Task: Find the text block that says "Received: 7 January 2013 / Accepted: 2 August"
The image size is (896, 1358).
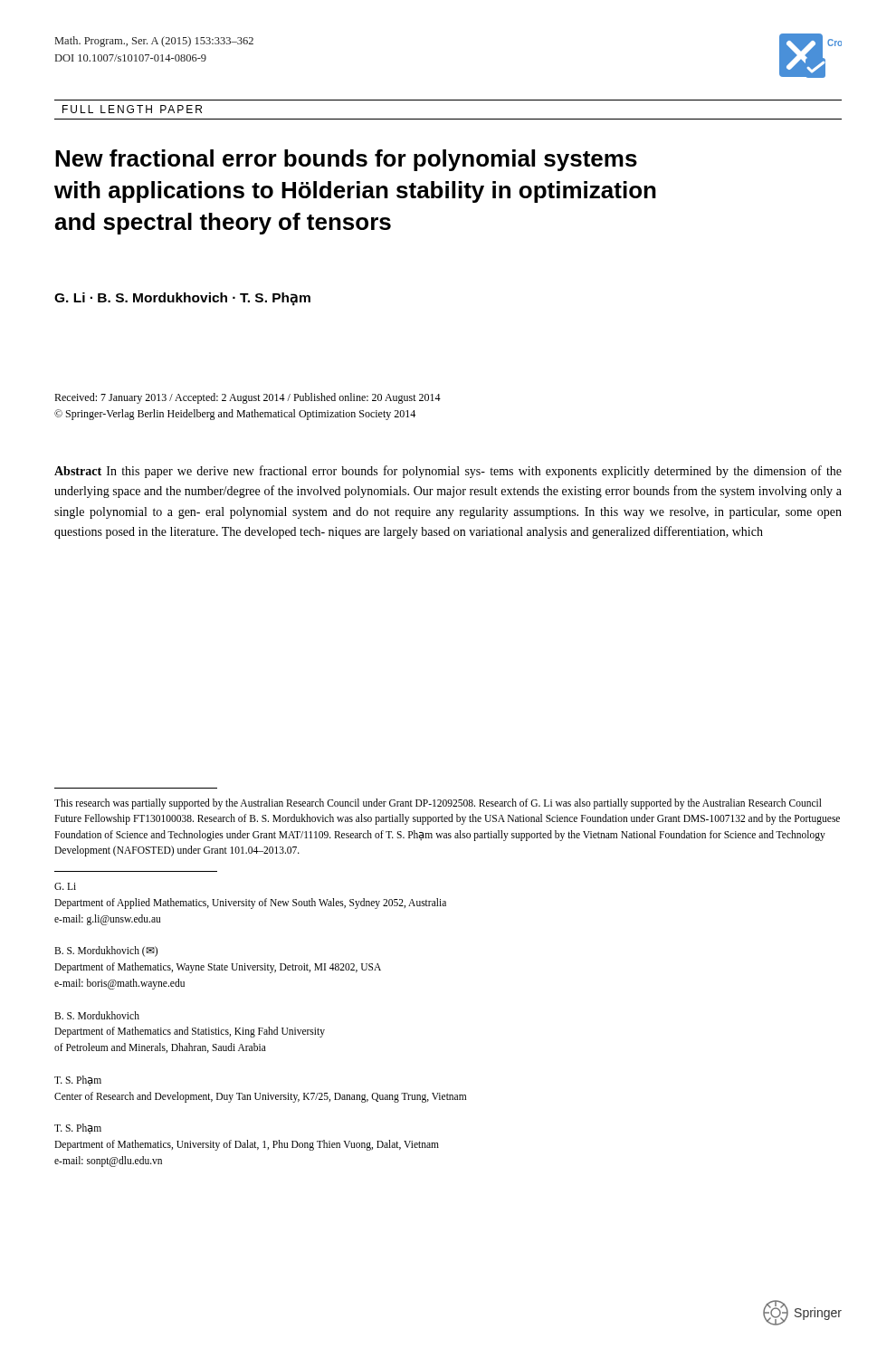Action: (x=247, y=406)
